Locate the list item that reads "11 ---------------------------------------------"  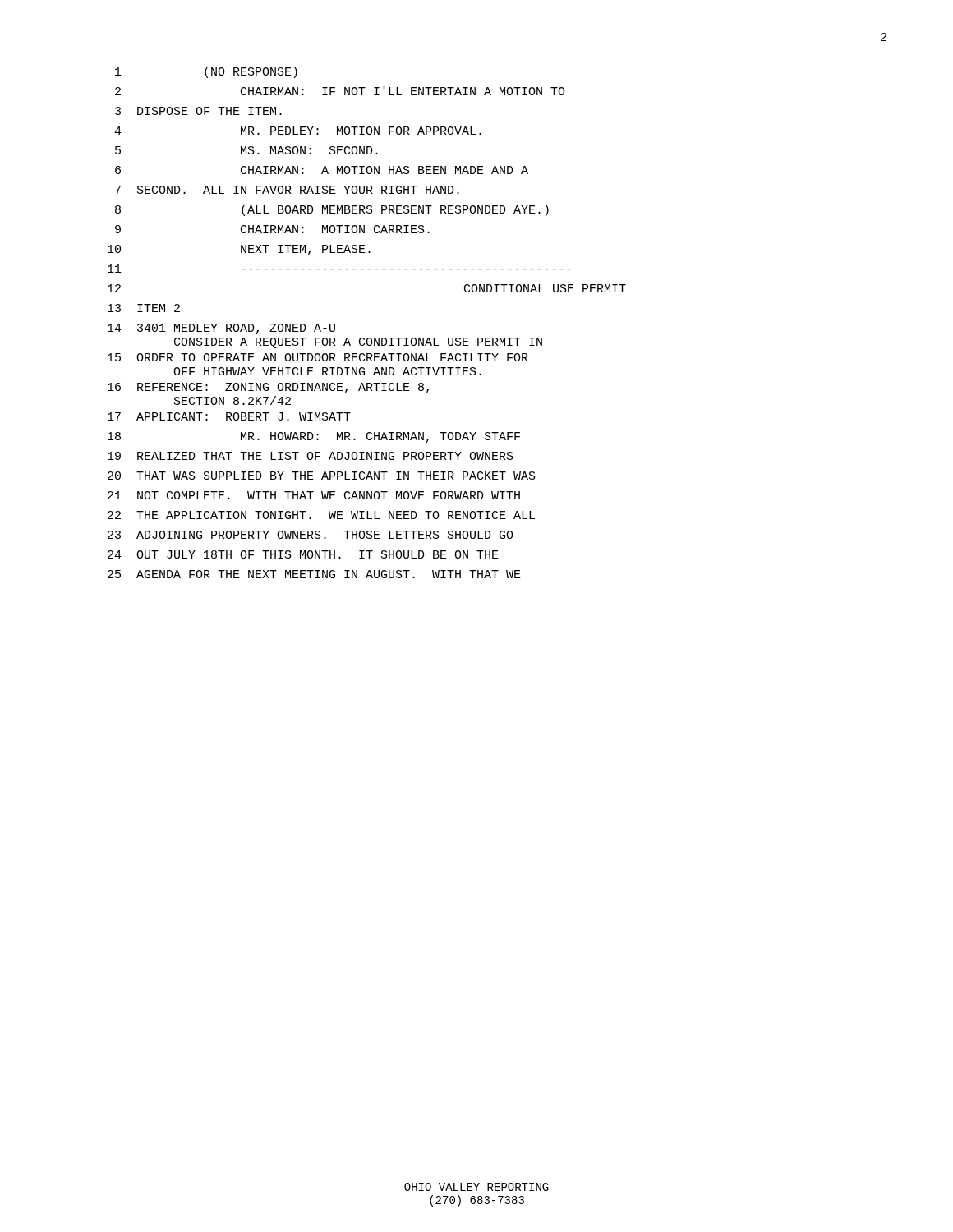coord(332,270)
